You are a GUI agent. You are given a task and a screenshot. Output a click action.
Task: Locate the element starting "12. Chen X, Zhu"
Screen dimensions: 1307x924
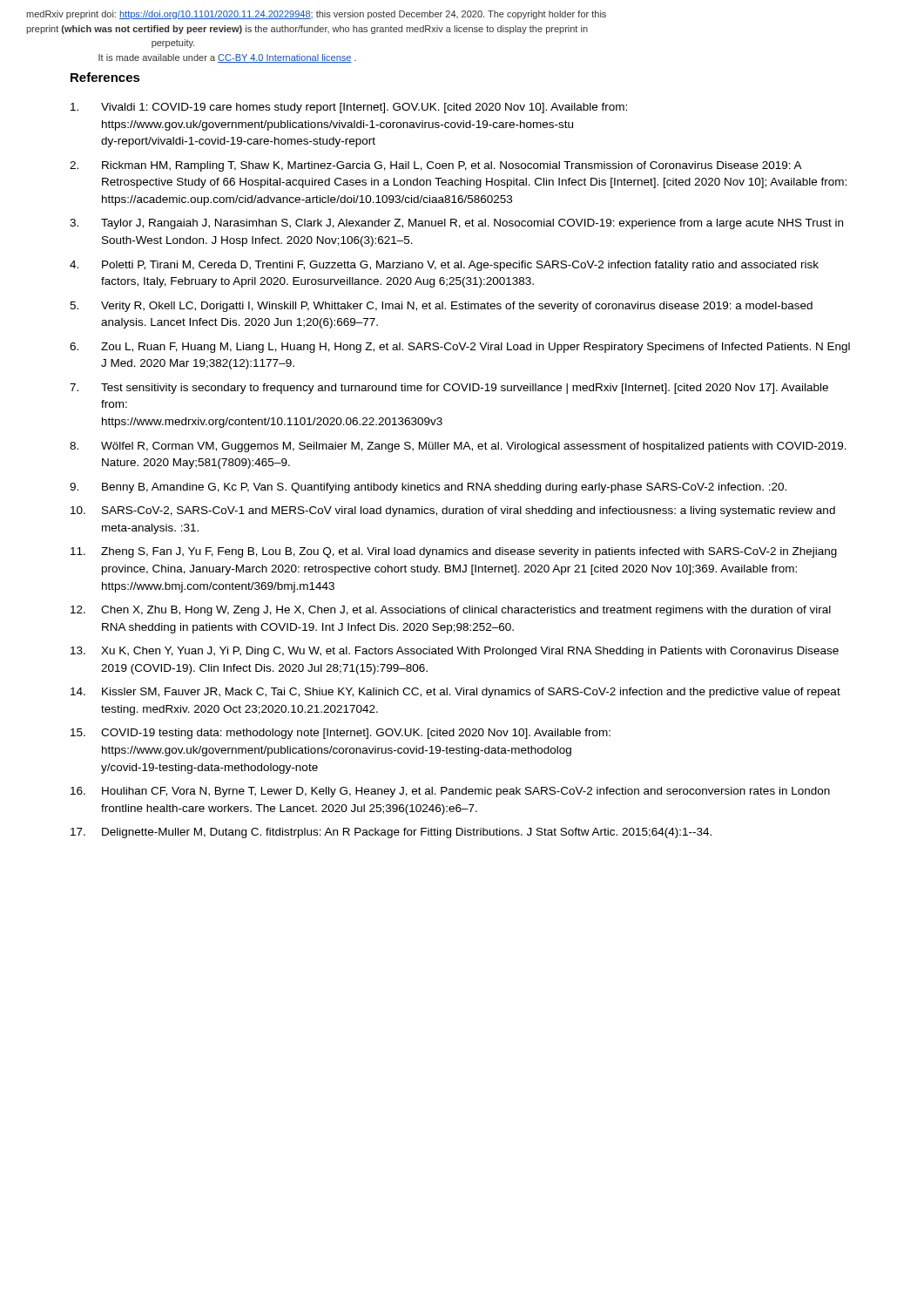click(462, 618)
